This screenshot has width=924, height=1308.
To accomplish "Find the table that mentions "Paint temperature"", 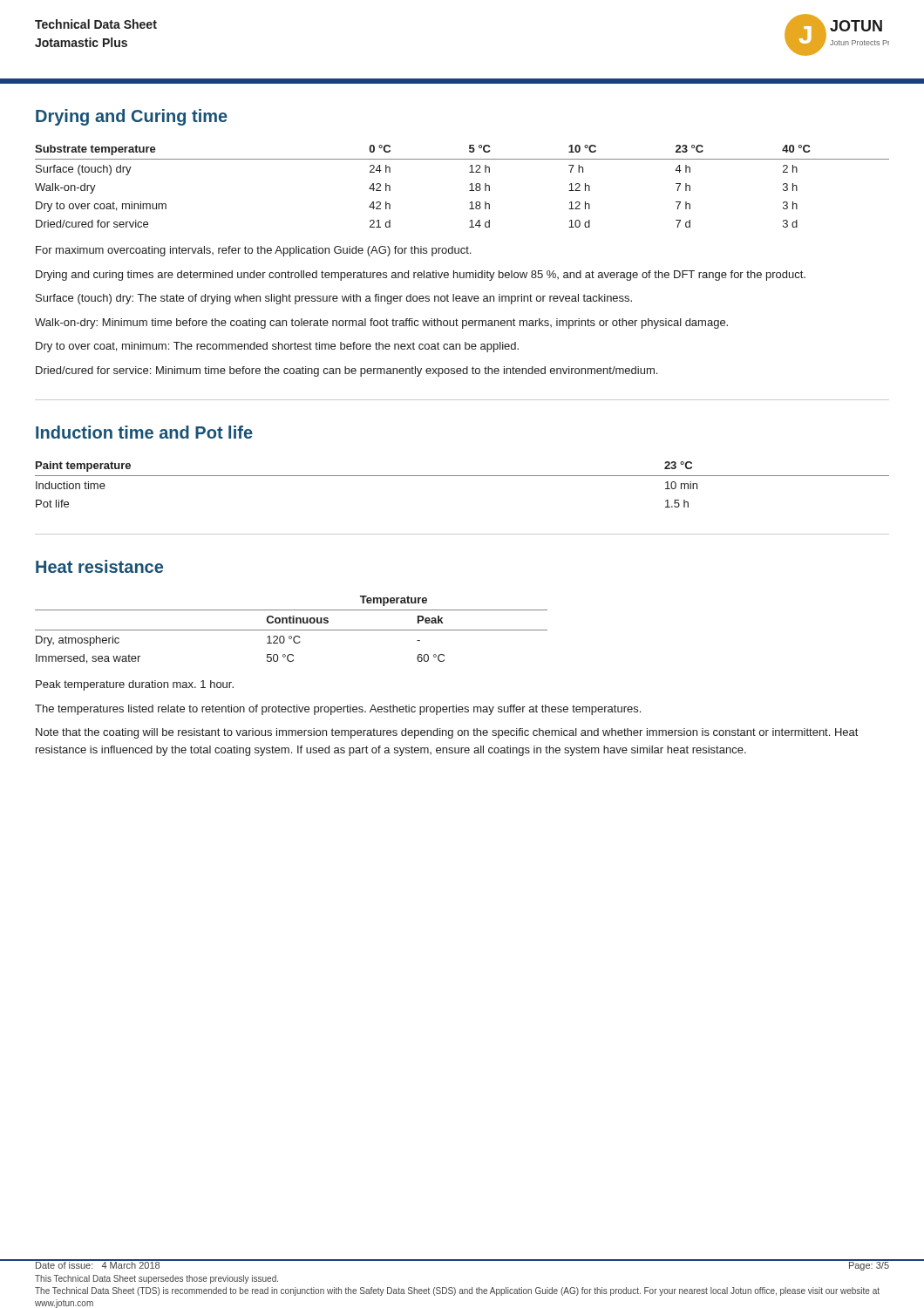I will tap(462, 484).
